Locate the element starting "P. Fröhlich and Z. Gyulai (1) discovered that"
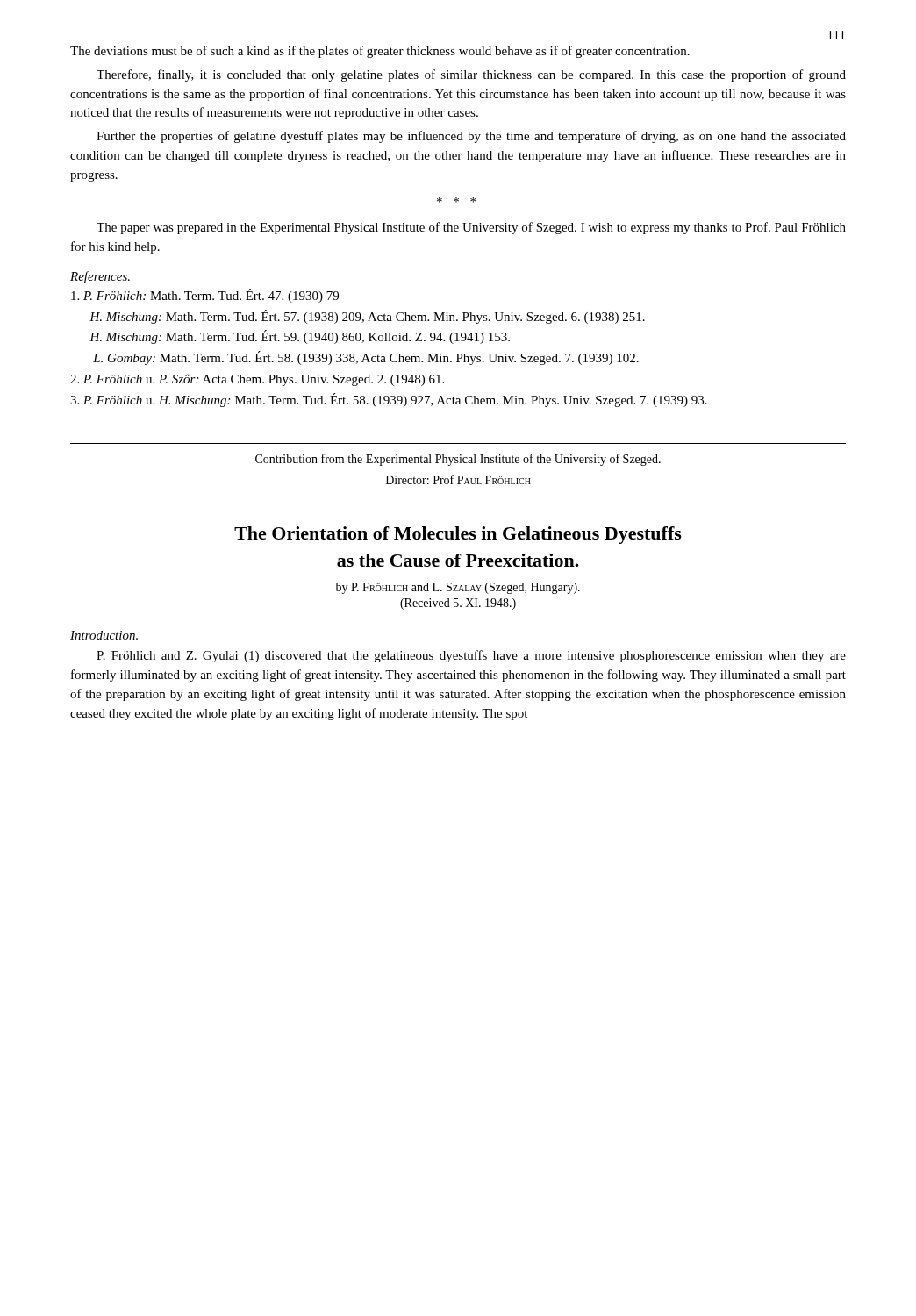This screenshot has height=1316, width=916. click(458, 685)
